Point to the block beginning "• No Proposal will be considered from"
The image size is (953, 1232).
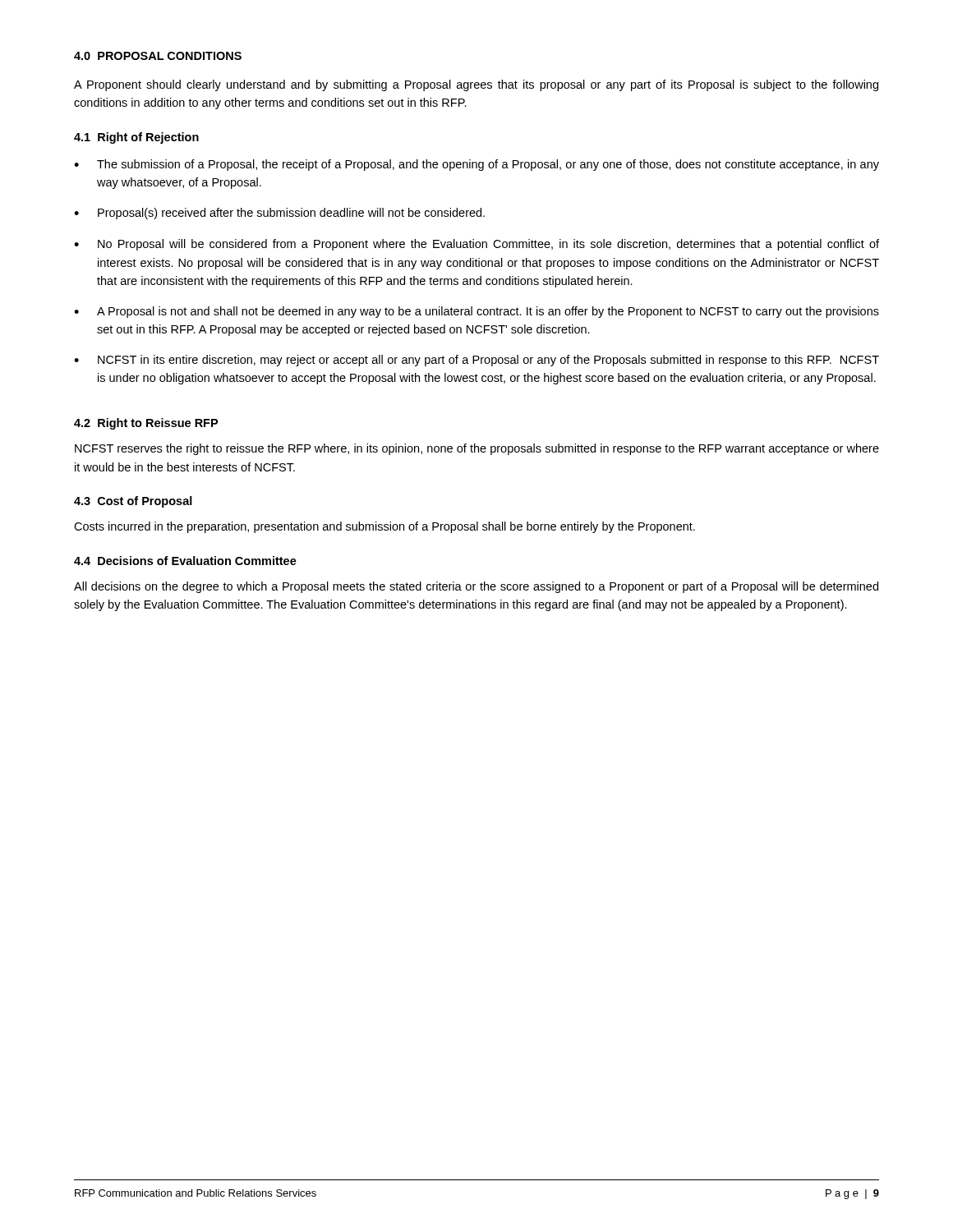click(x=476, y=263)
